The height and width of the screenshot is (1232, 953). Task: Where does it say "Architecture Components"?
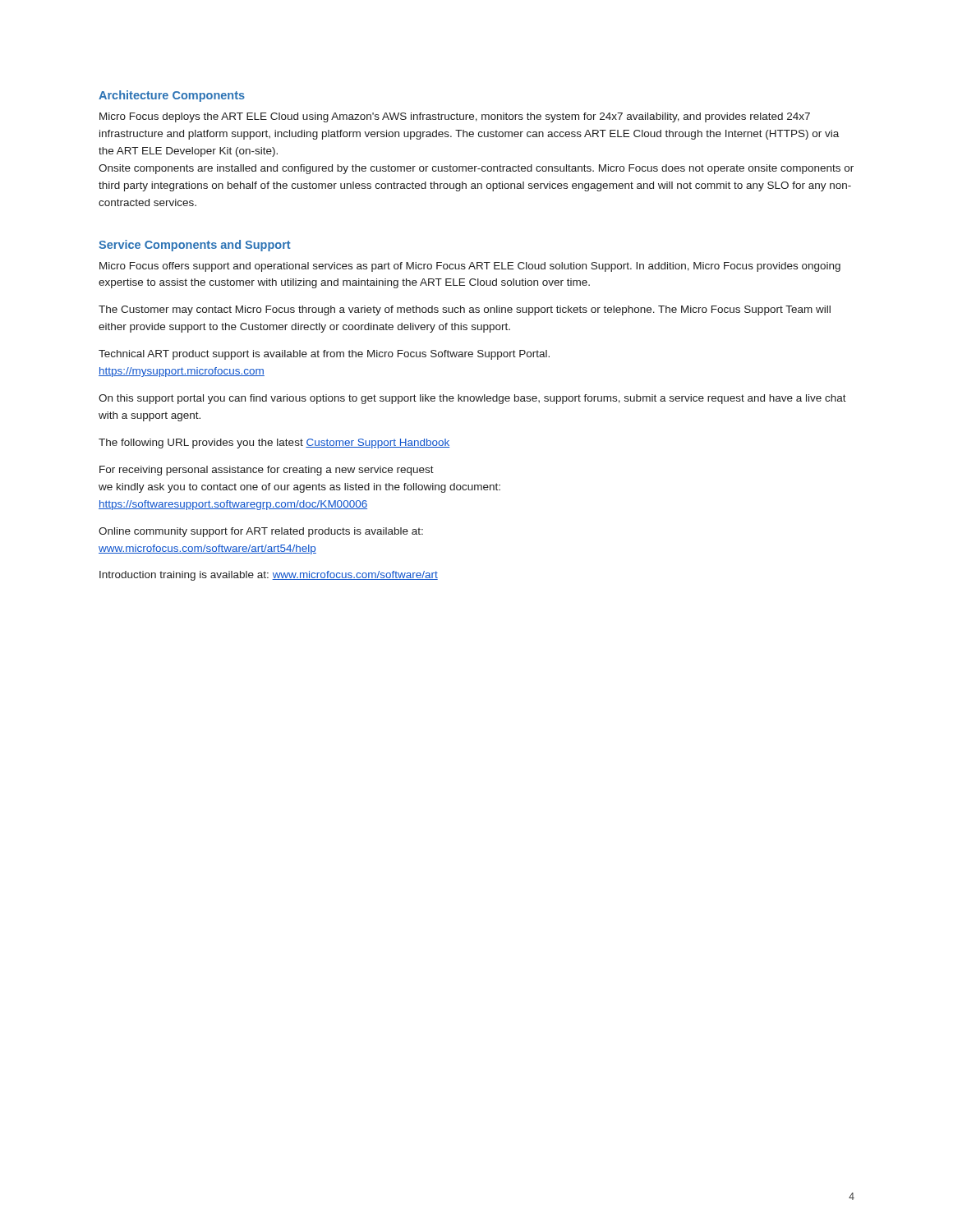[x=172, y=95]
